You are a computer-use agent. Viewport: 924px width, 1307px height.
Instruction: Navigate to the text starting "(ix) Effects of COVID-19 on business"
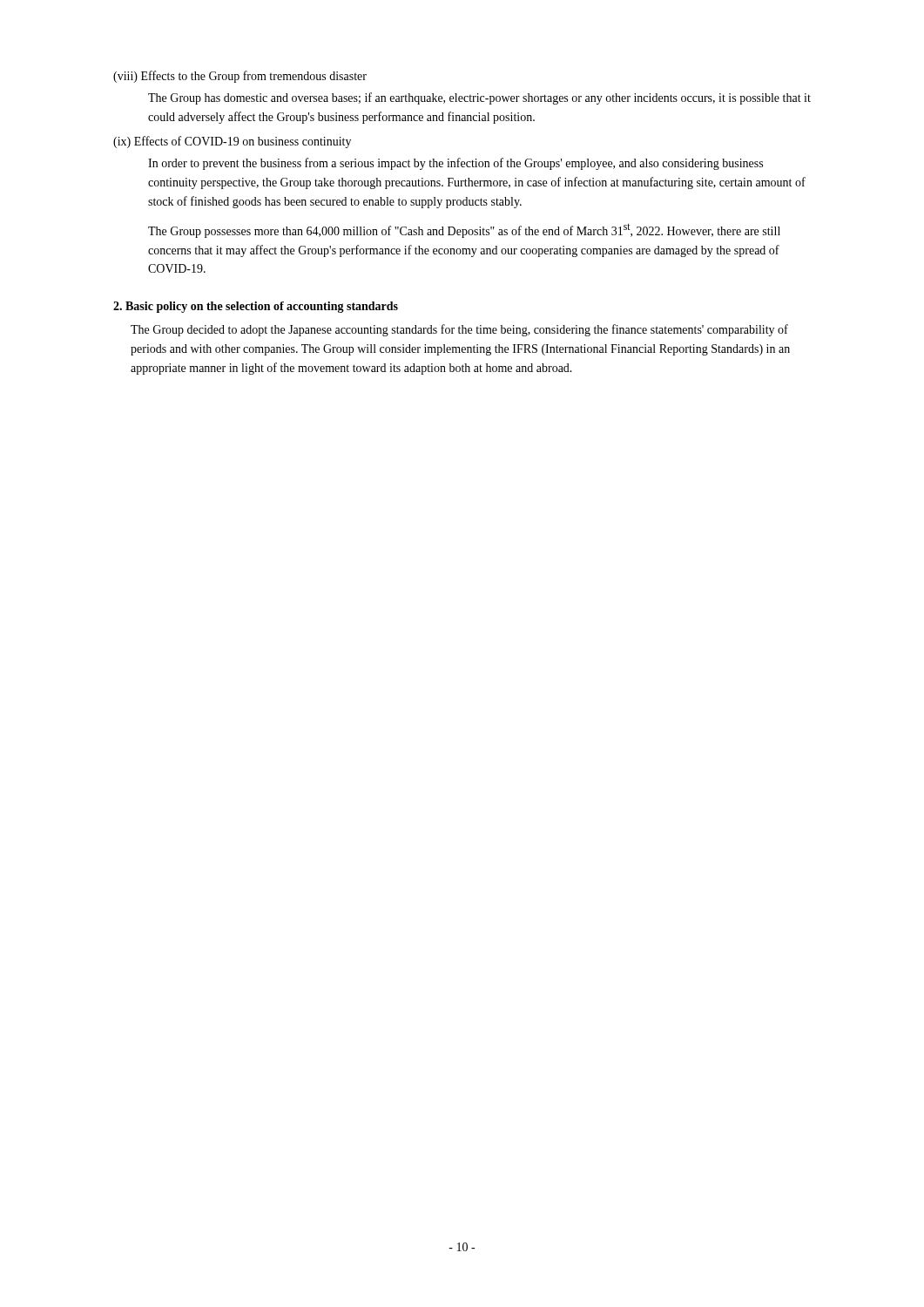point(232,142)
